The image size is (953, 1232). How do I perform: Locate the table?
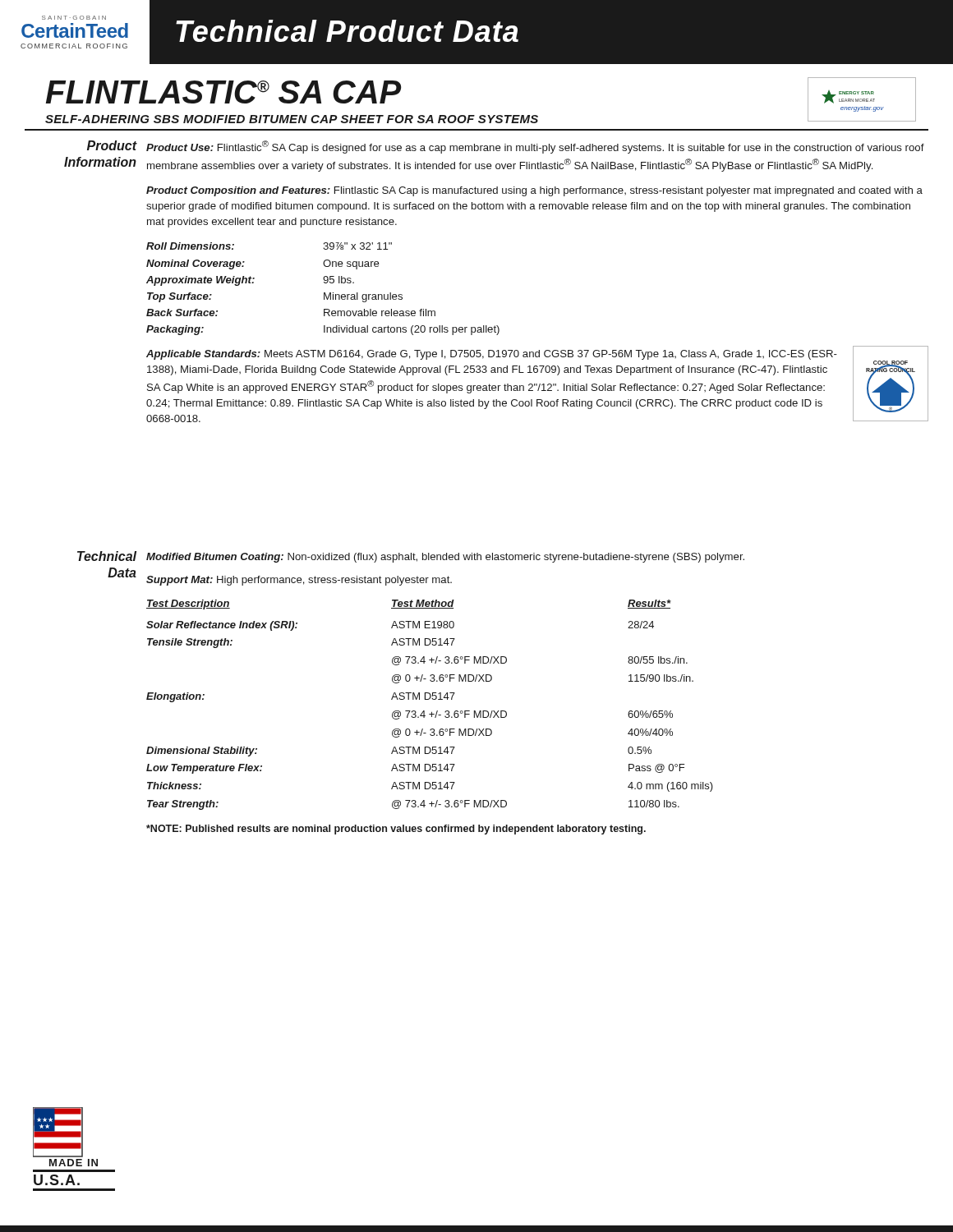pos(537,704)
